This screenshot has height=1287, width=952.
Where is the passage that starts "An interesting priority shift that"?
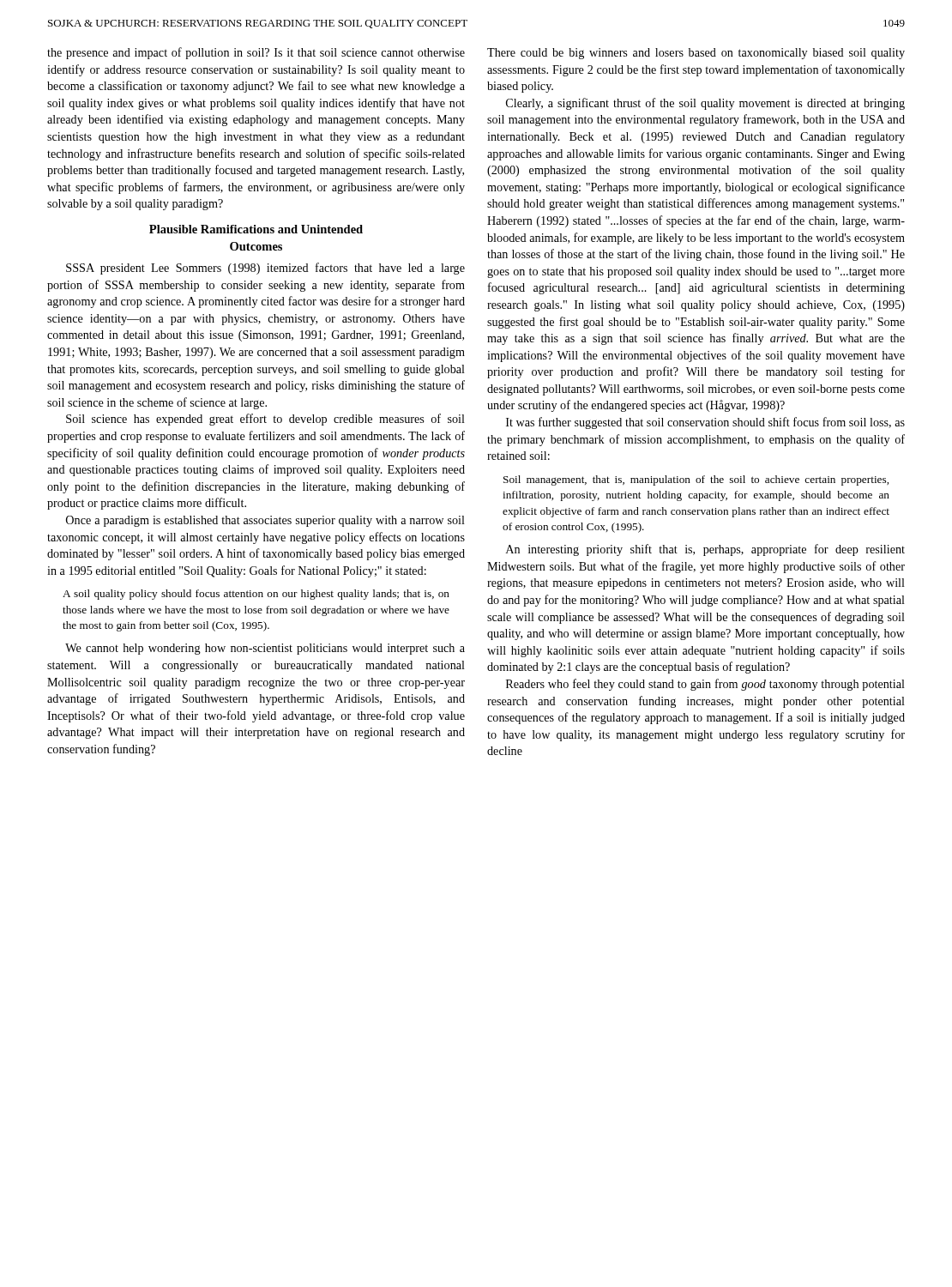point(696,609)
